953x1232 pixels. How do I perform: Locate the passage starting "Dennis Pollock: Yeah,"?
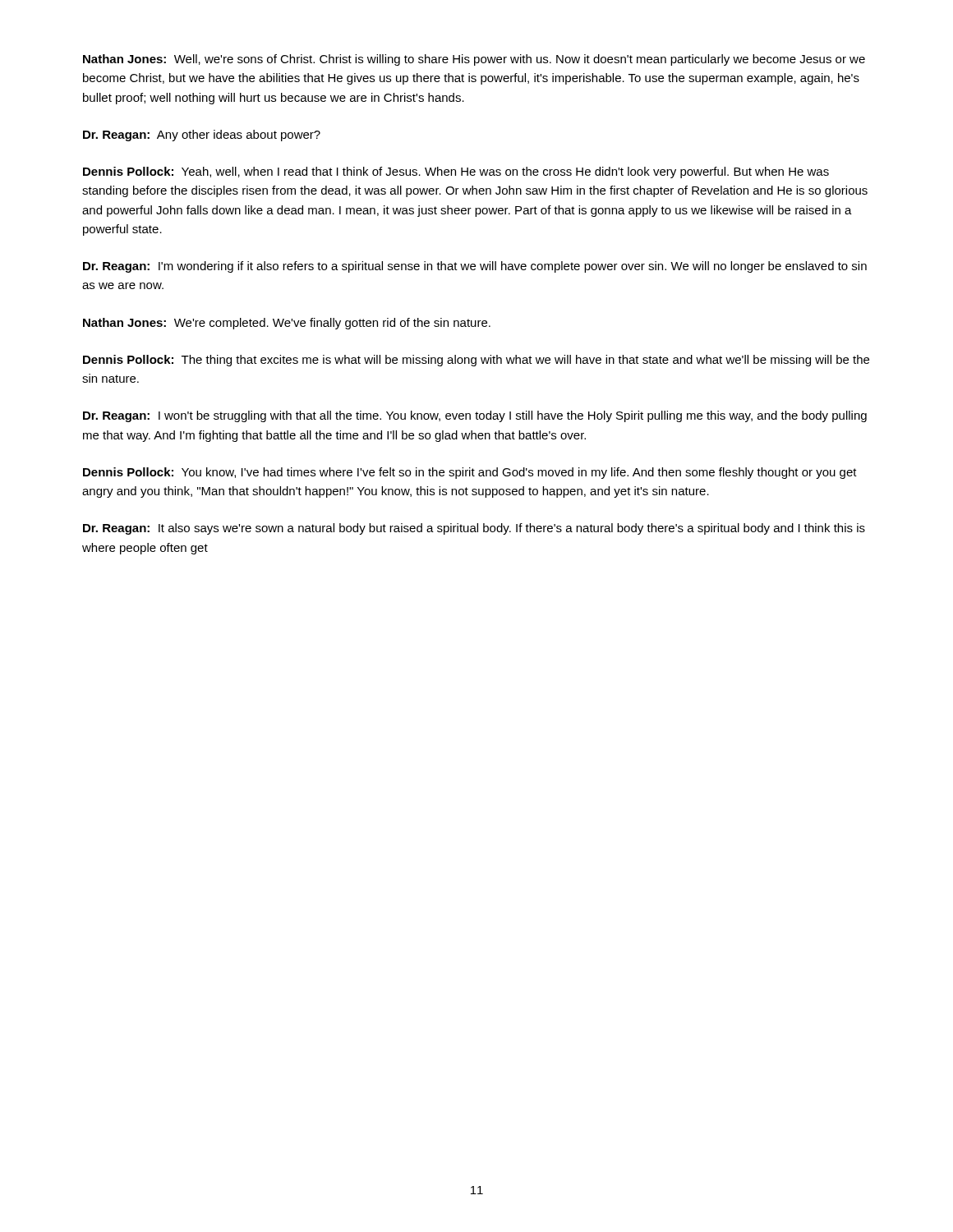[x=475, y=200]
